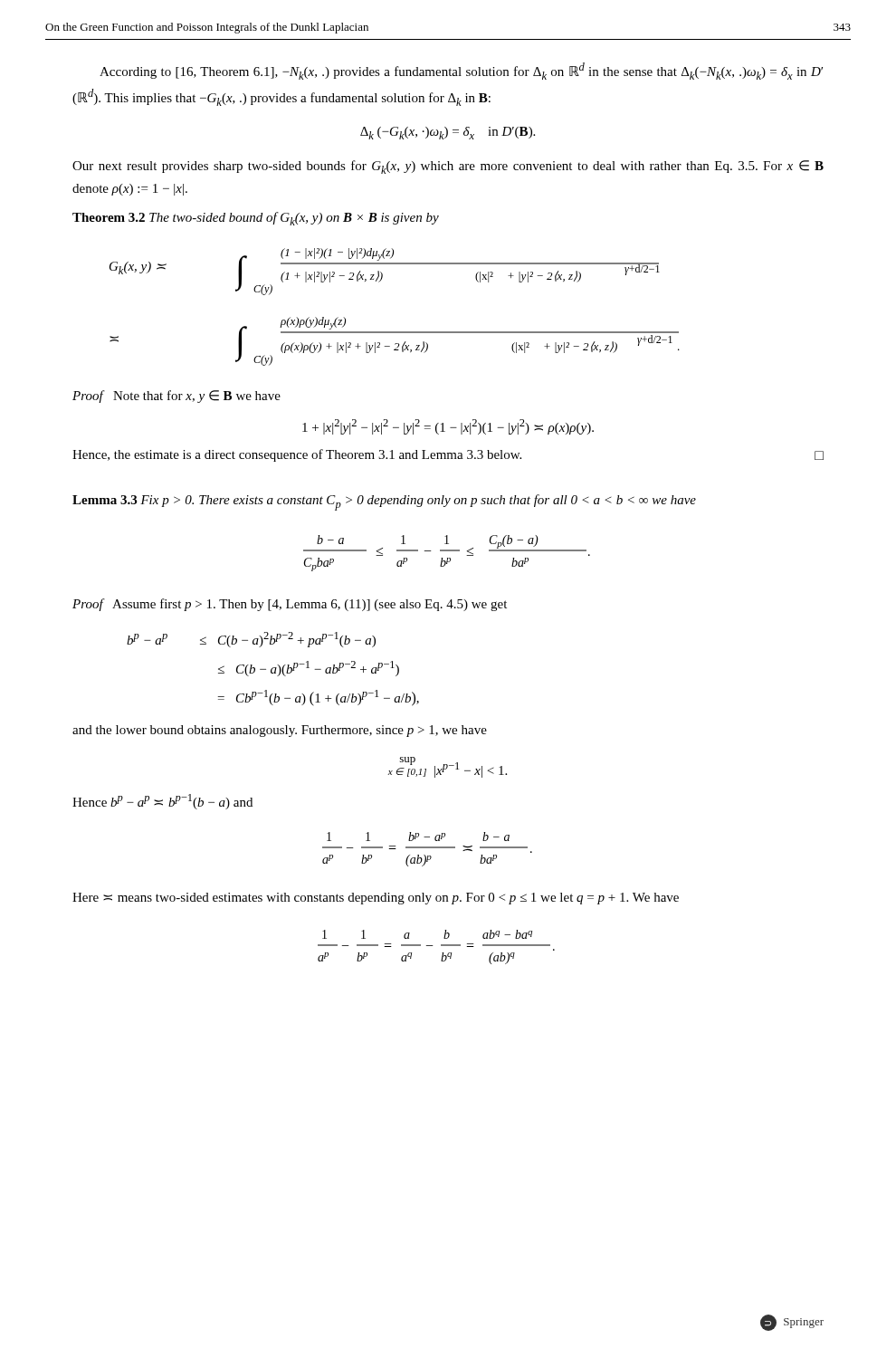The width and height of the screenshot is (896, 1358).
Task: Find the formula that says "1 + |x|2|y|2 −"
Action: (x=448, y=426)
